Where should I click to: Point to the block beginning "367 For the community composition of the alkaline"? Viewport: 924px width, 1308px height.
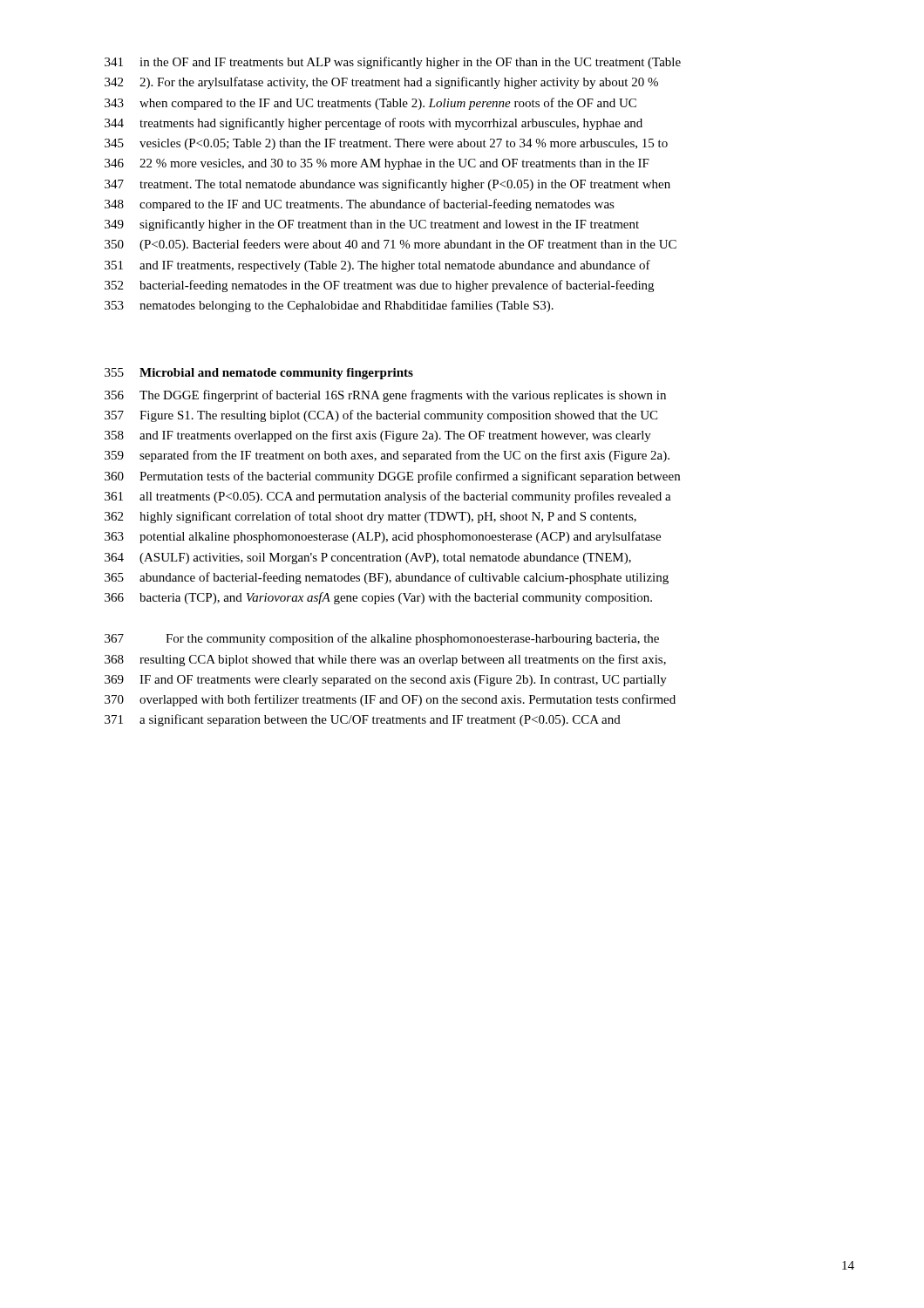471,680
